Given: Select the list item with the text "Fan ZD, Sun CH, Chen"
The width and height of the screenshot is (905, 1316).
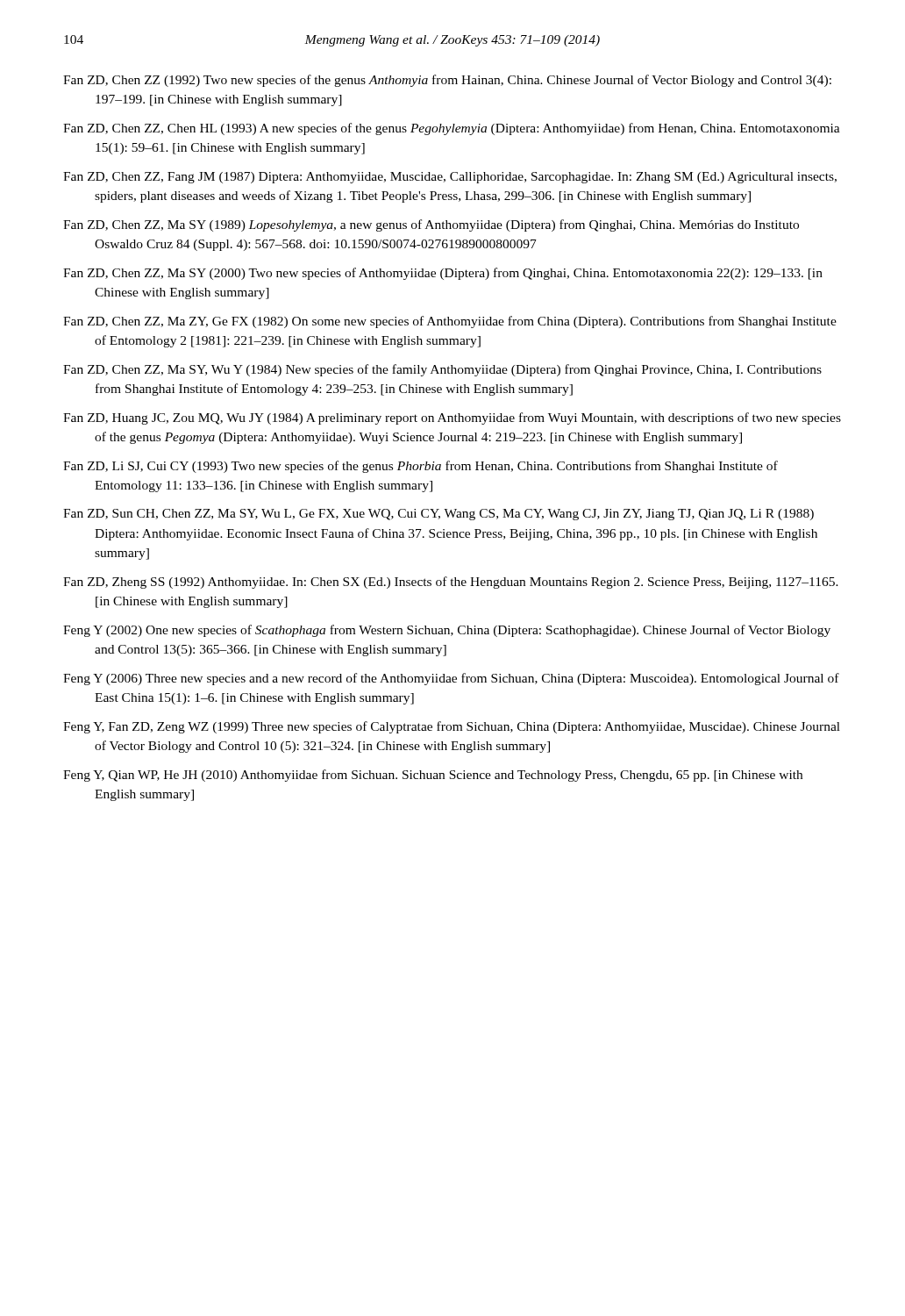Looking at the screenshot, I should click(x=440, y=533).
